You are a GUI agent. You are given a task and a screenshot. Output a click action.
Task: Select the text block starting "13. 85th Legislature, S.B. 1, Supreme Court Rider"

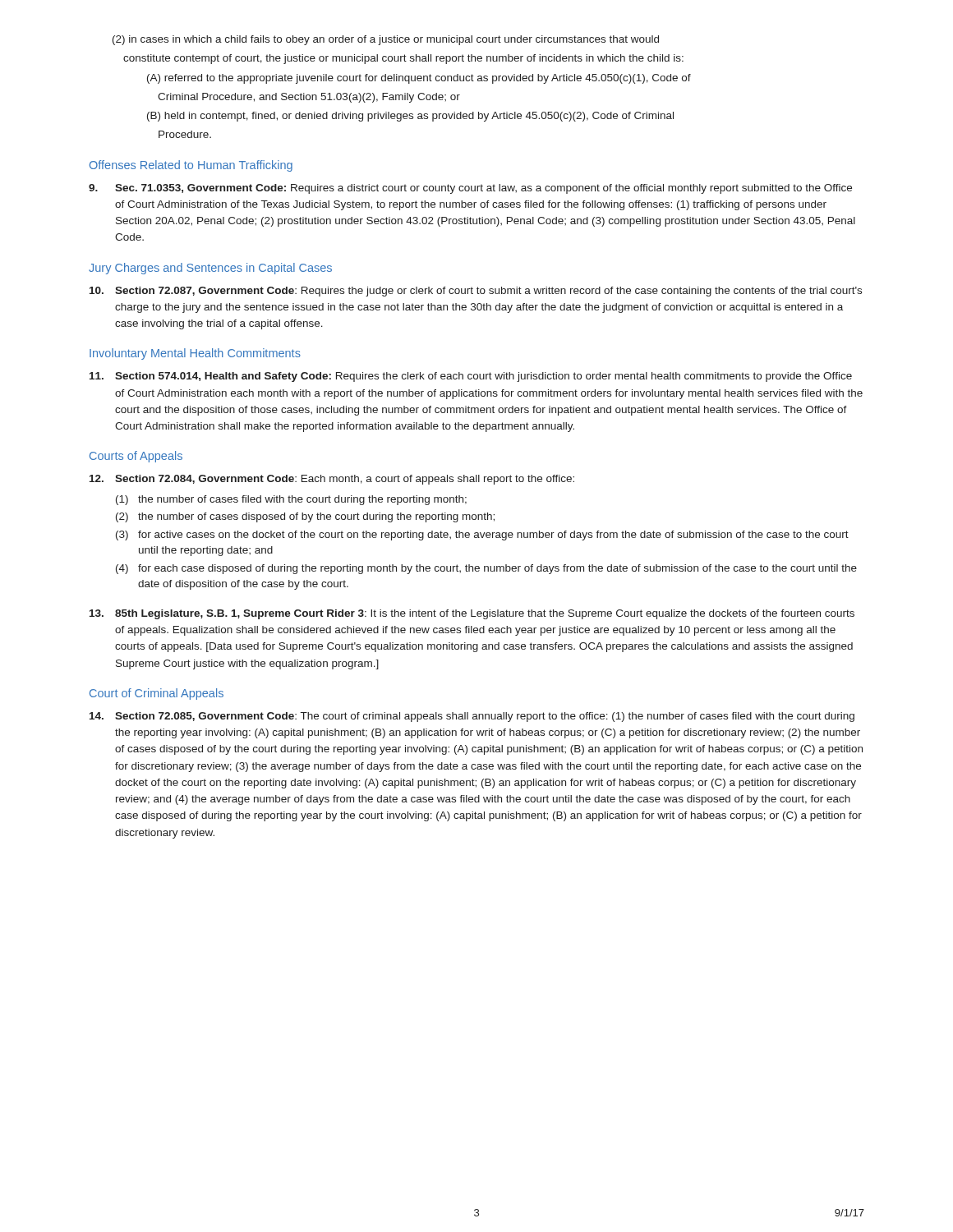[476, 638]
